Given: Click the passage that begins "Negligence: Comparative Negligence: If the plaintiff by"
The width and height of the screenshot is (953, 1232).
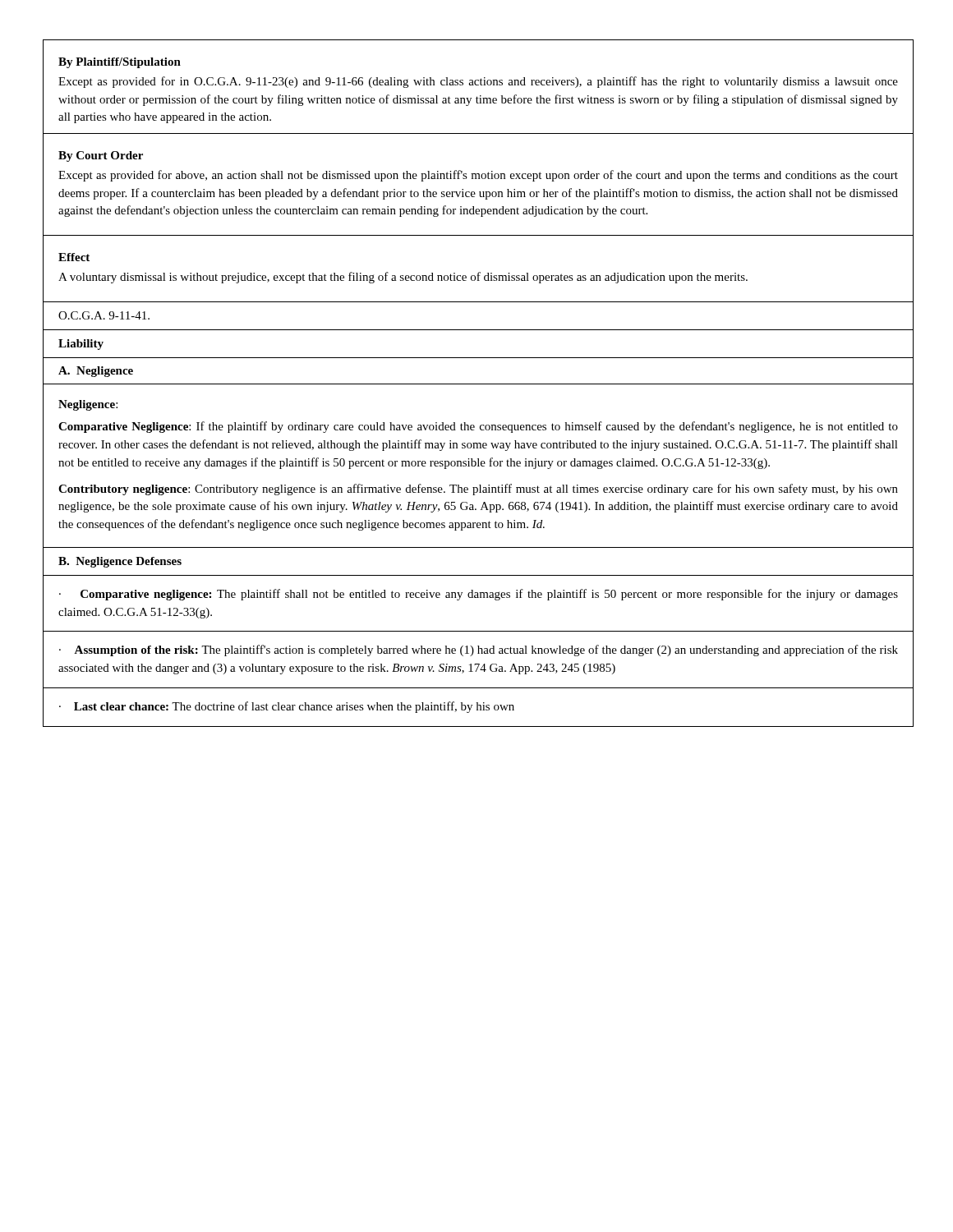Looking at the screenshot, I should [478, 465].
